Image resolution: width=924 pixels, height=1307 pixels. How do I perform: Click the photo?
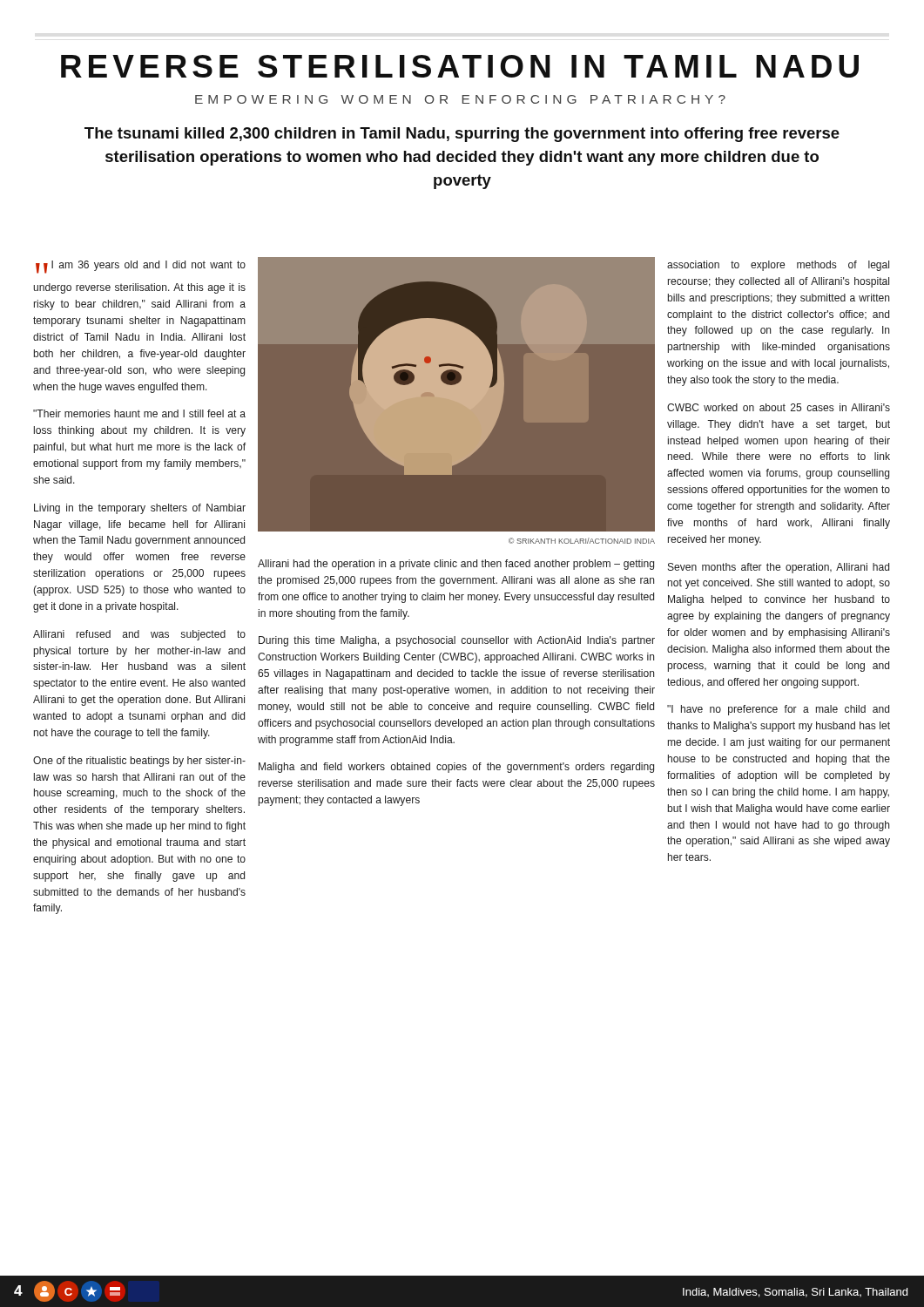click(456, 401)
